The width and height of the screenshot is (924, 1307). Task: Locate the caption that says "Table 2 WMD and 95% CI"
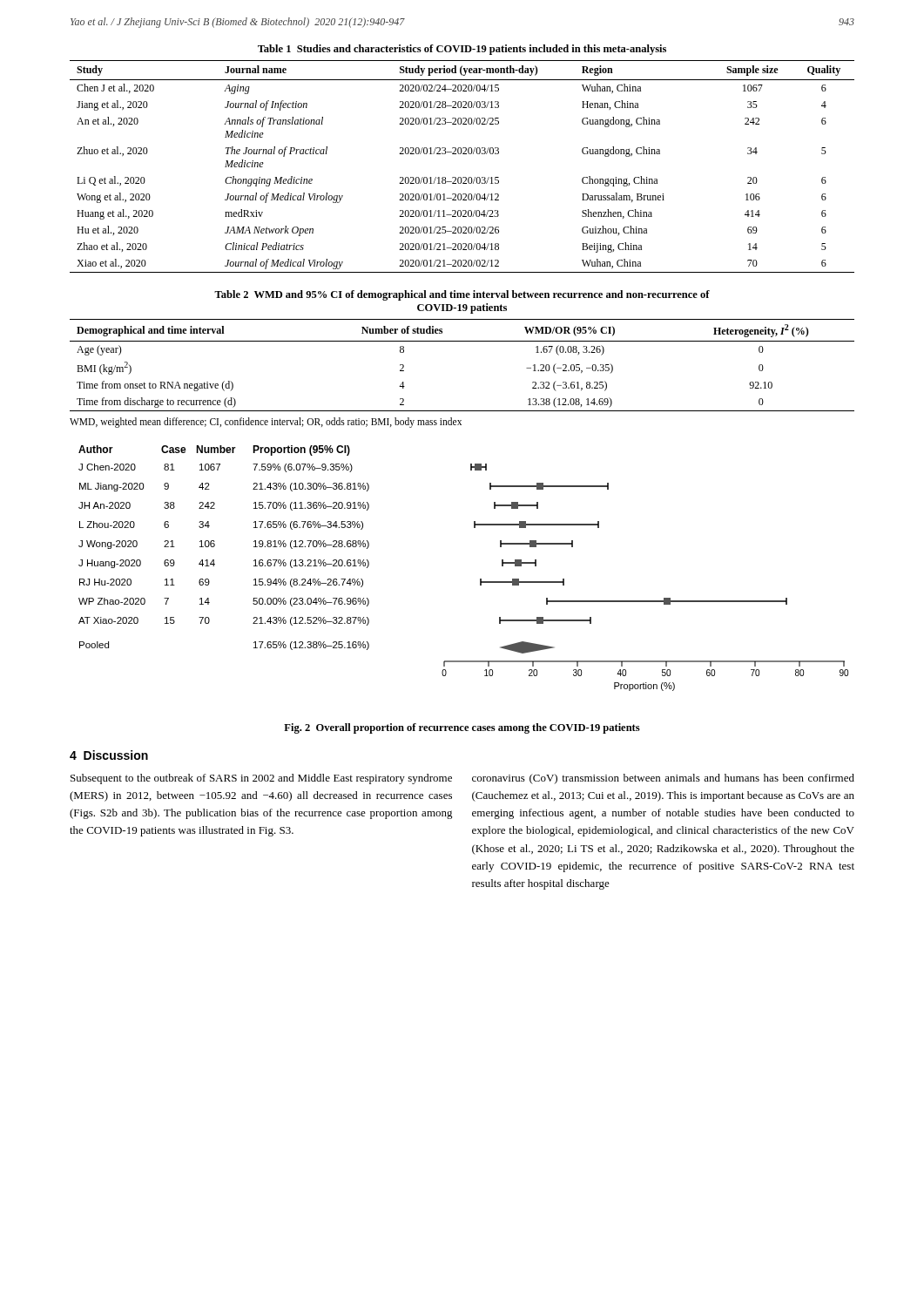pos(462,301)
